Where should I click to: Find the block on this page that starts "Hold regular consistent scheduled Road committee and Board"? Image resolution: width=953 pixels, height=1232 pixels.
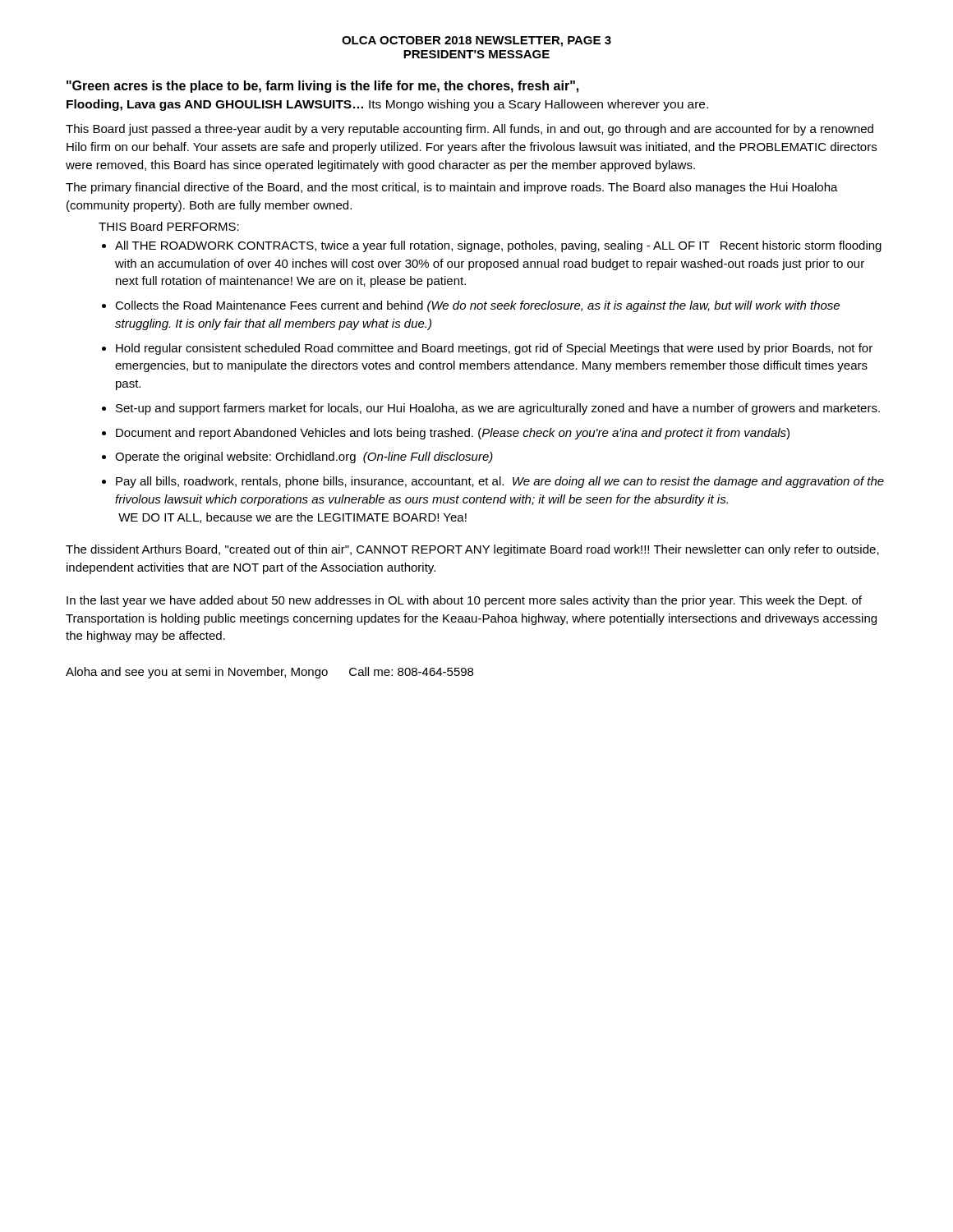(x=494, y=365)
